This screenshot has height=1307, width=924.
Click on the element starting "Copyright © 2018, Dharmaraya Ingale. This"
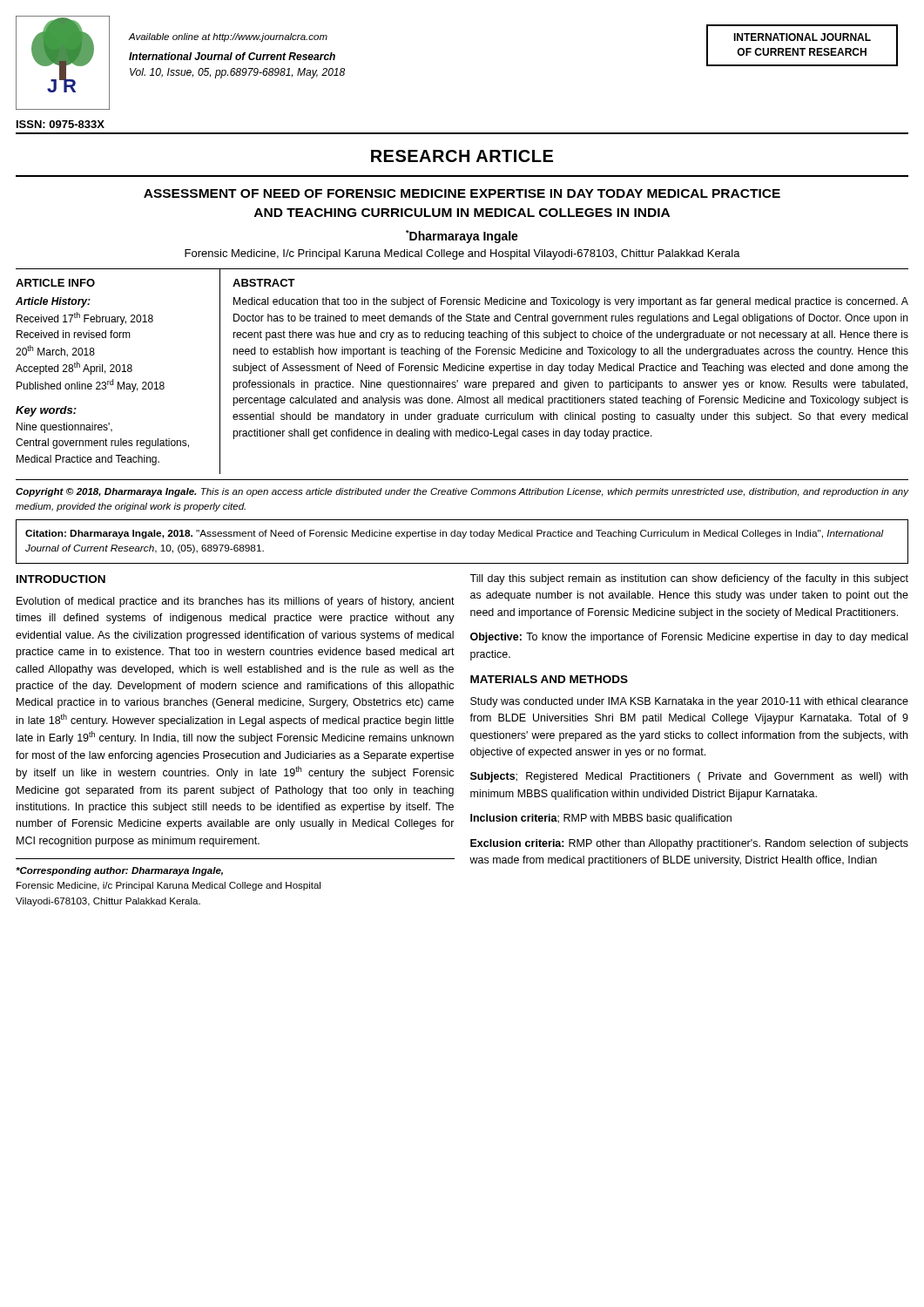click(x=462, y=499)
